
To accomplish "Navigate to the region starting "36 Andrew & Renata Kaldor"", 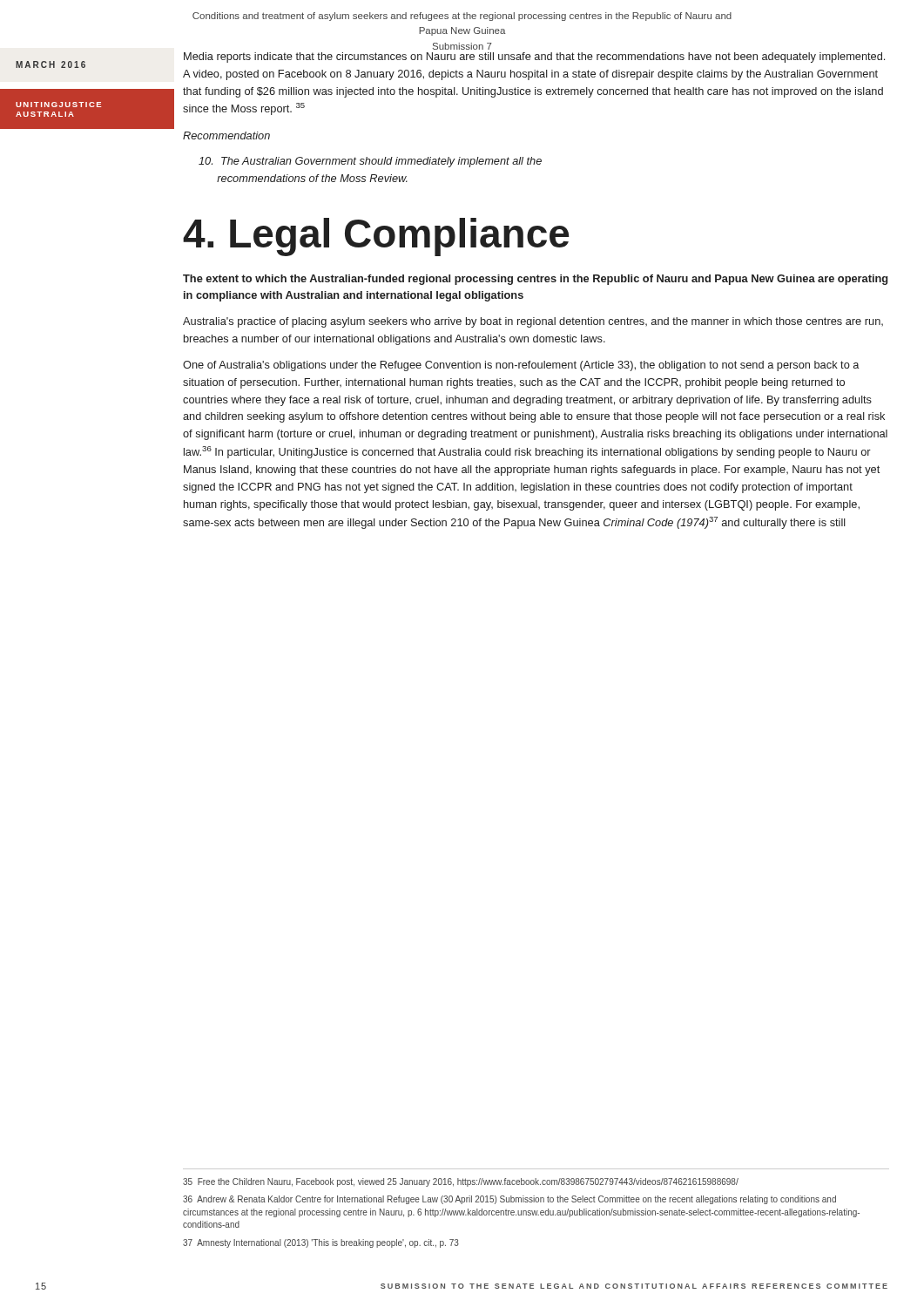I will [521, 1212].
